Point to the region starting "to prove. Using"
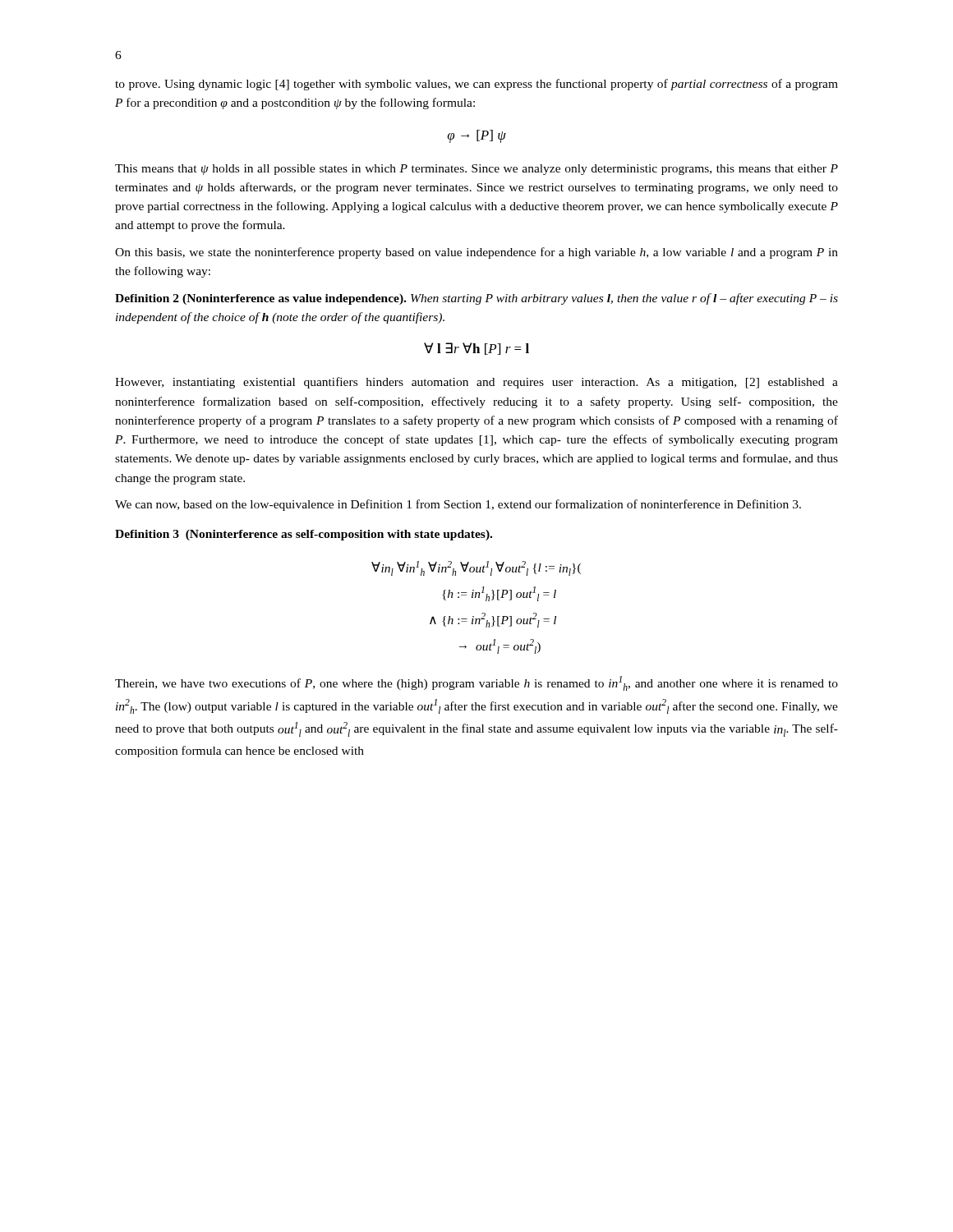This screenshot has width=953, height=1232. (476, 93)
